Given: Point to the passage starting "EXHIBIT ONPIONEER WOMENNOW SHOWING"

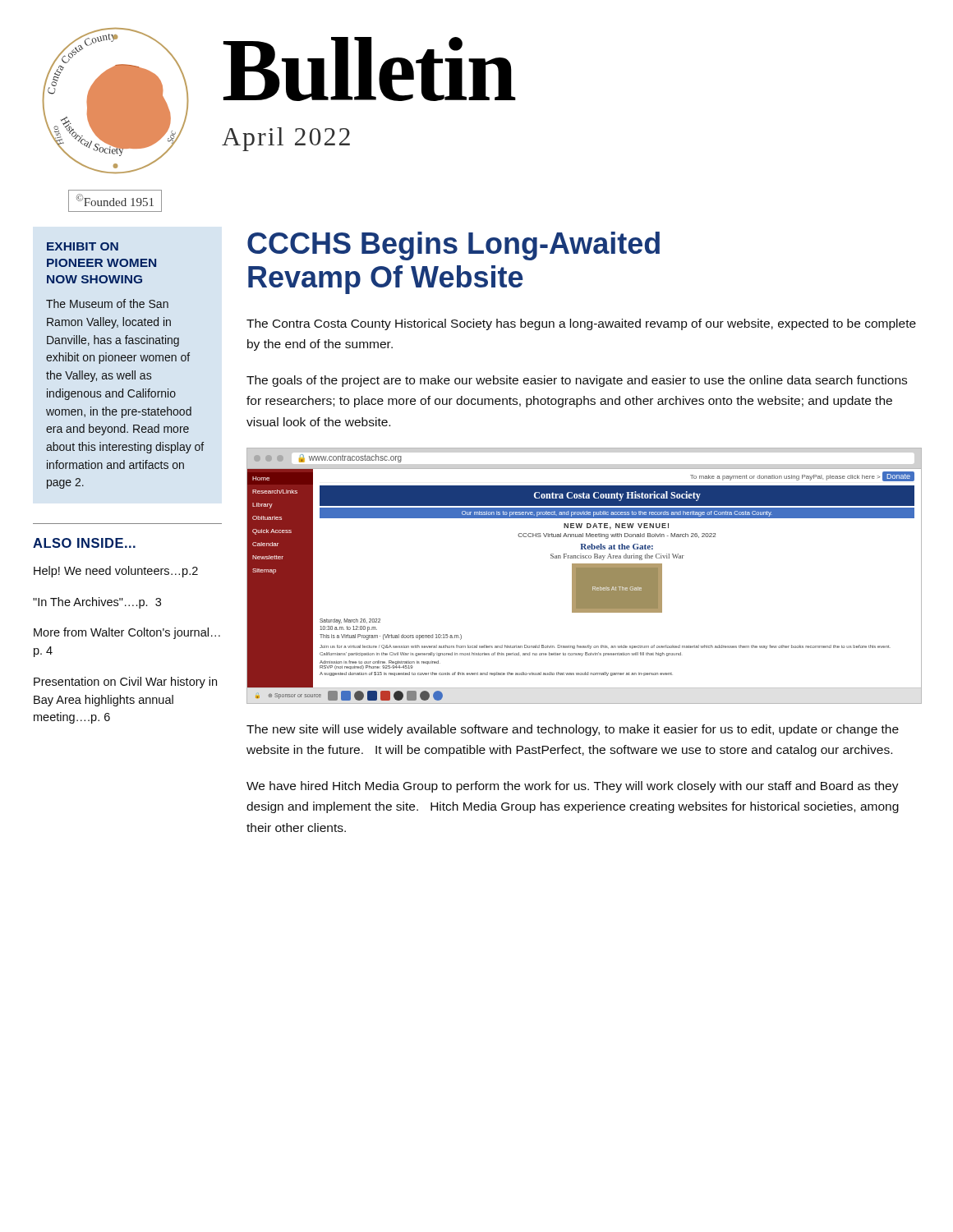Looking at the screenshot, I should (102, 263).
